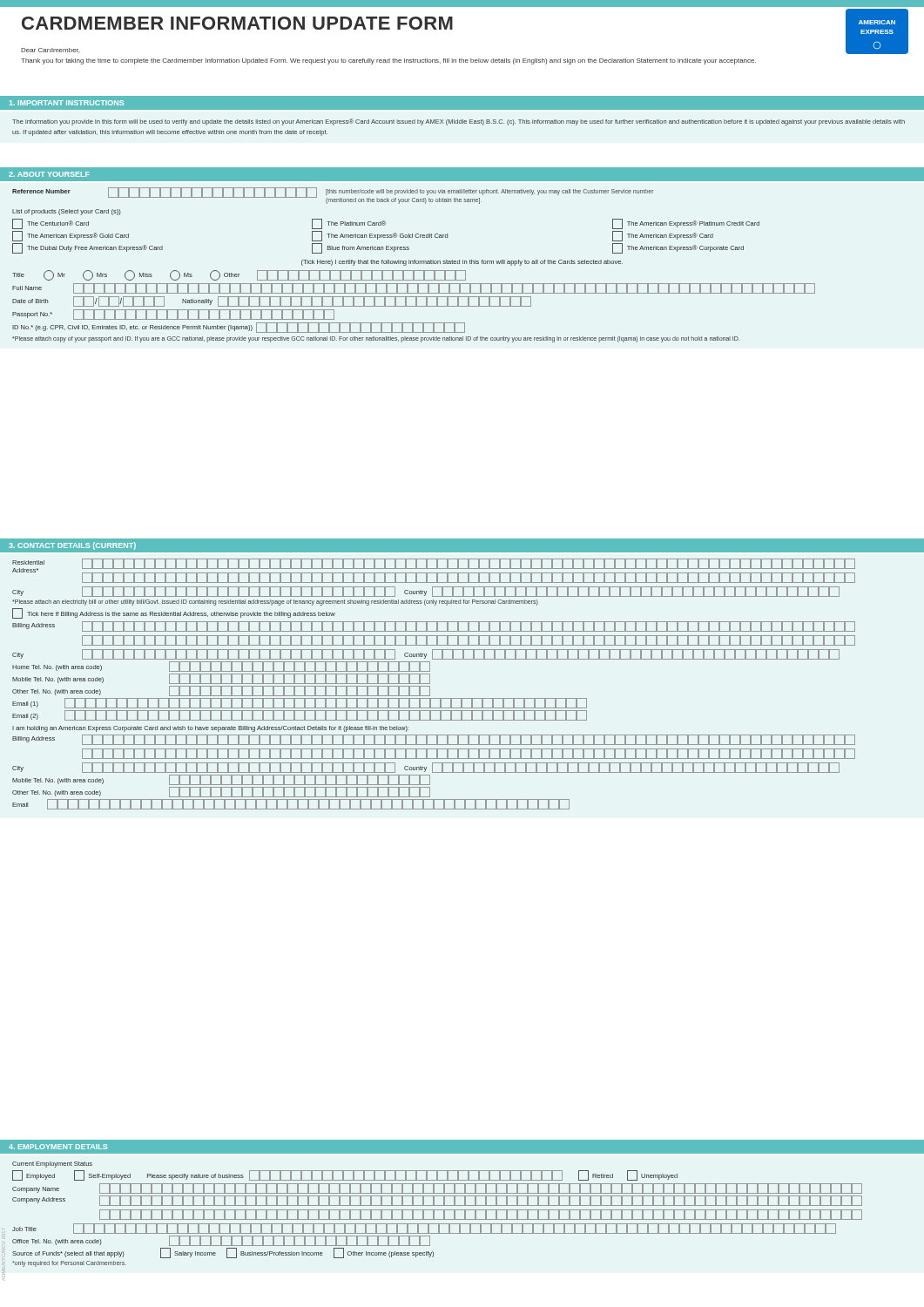This screenshot has width=924, height=1307.
Task: Select the region starting "1. IMPORTANT INSTRUCTIONS"
Action: (67, 103)
